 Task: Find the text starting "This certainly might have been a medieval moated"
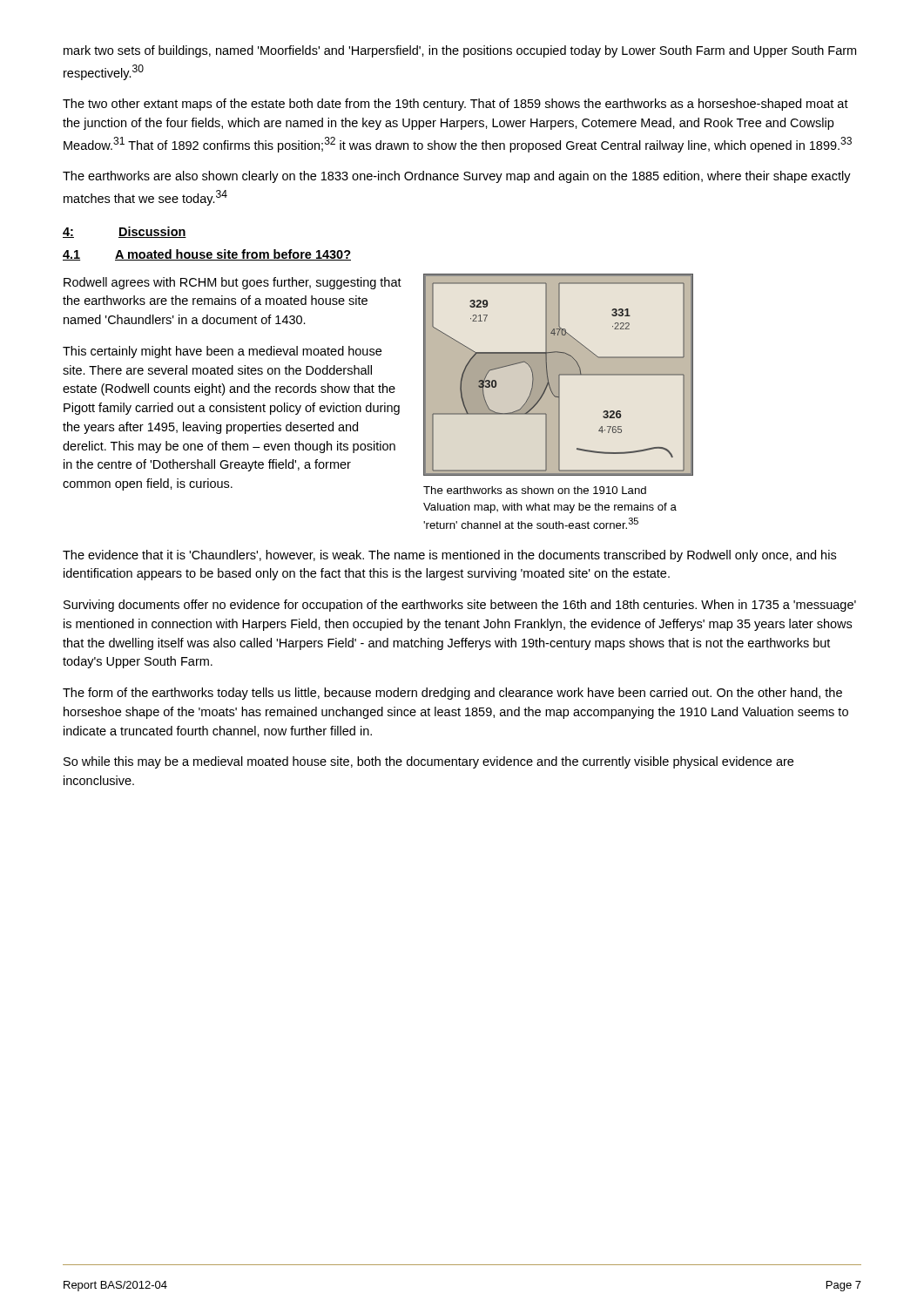[233, 418]
